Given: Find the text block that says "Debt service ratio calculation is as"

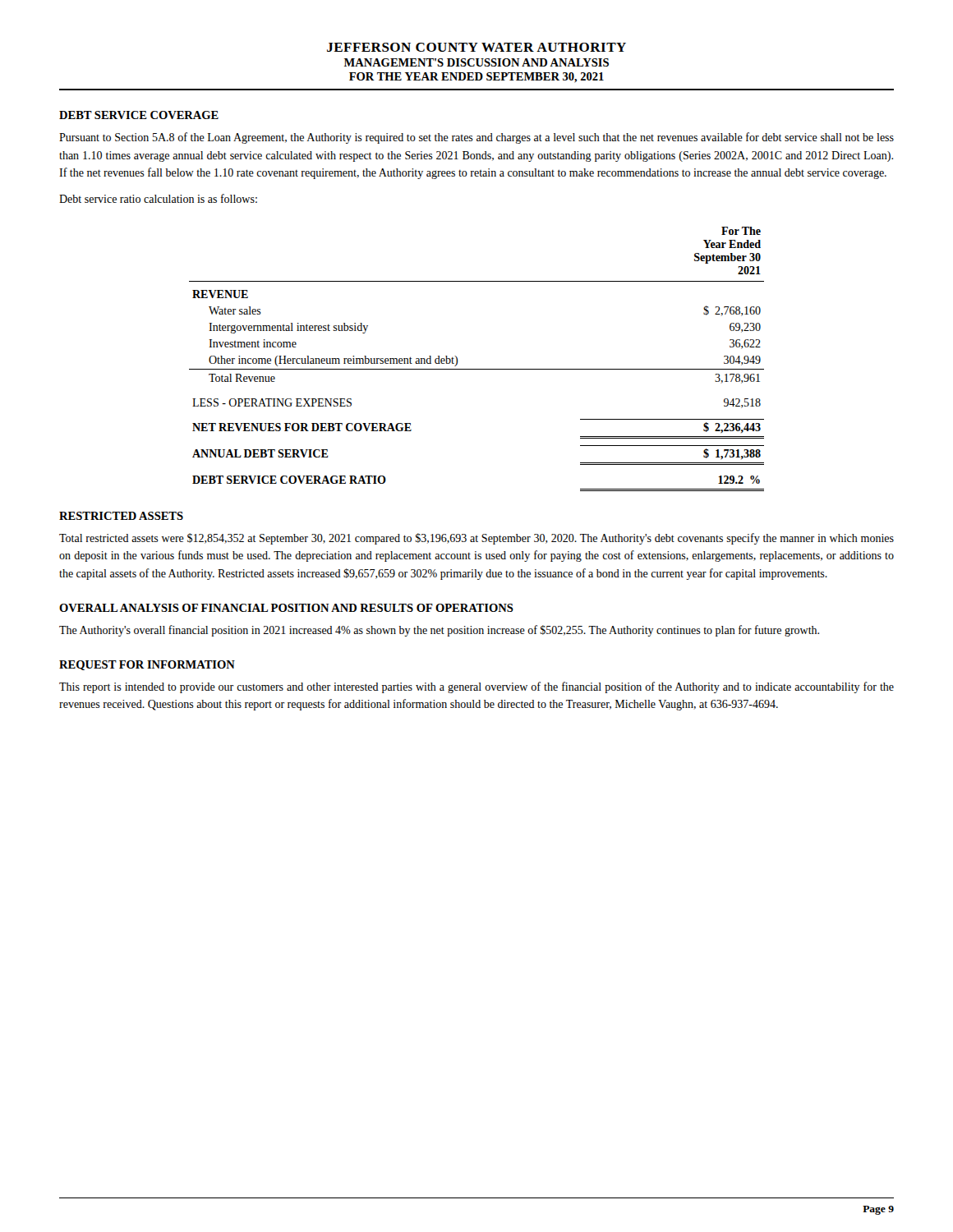Looking at the screenshot, I should coord(158,199).
